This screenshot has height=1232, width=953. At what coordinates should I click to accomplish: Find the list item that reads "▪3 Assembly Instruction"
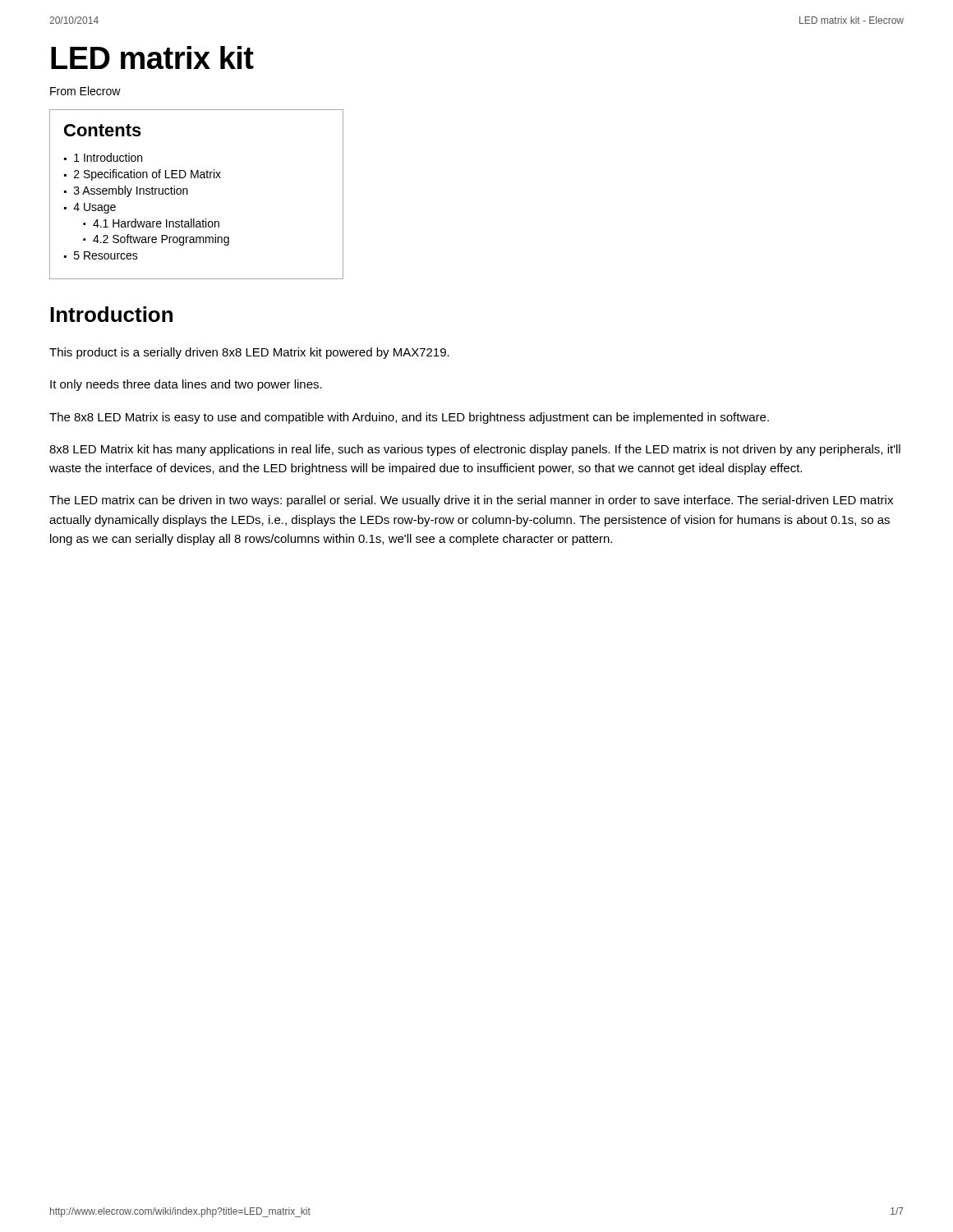click(x=126, y=191)
